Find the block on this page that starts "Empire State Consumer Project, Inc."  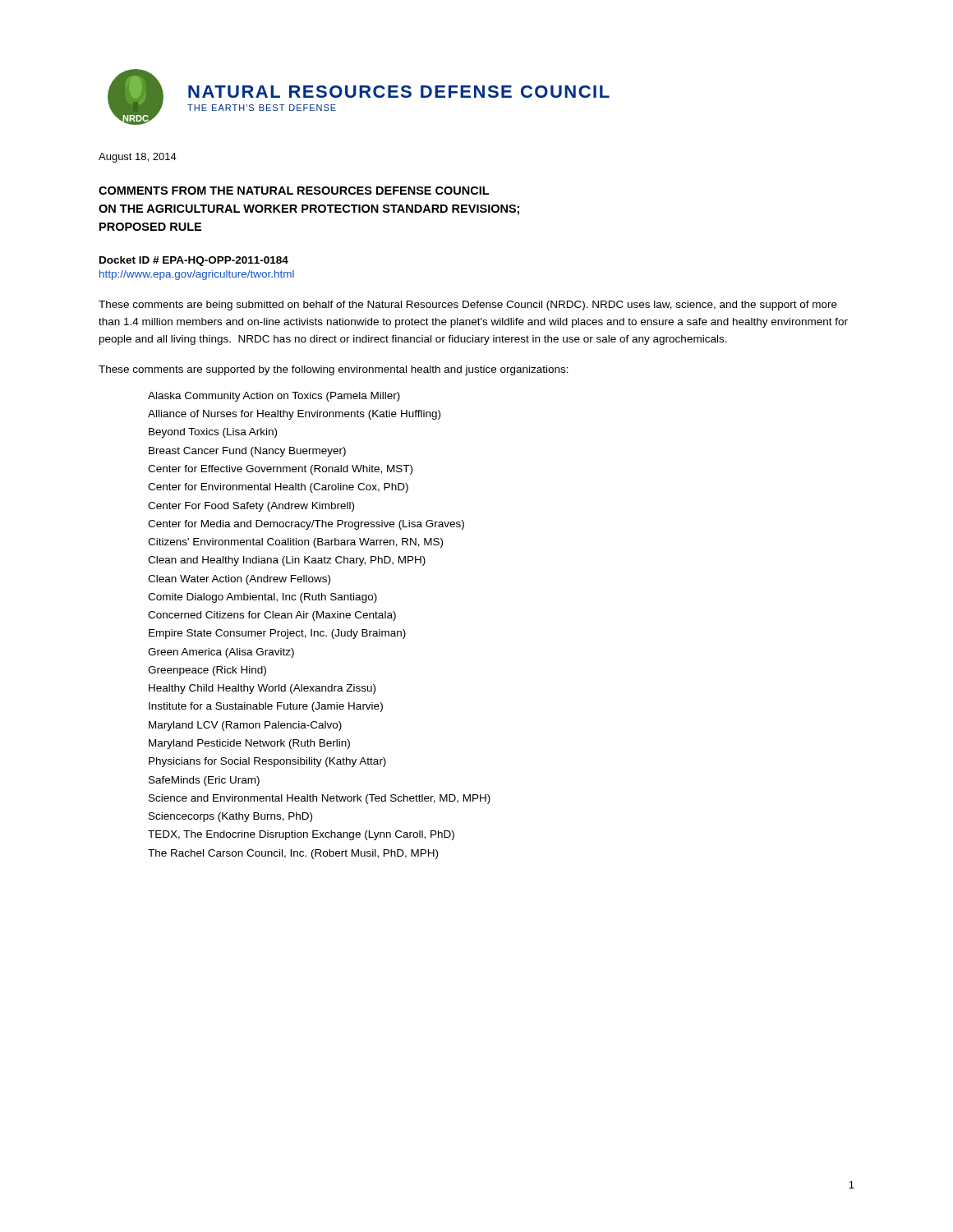pos(277,633)
